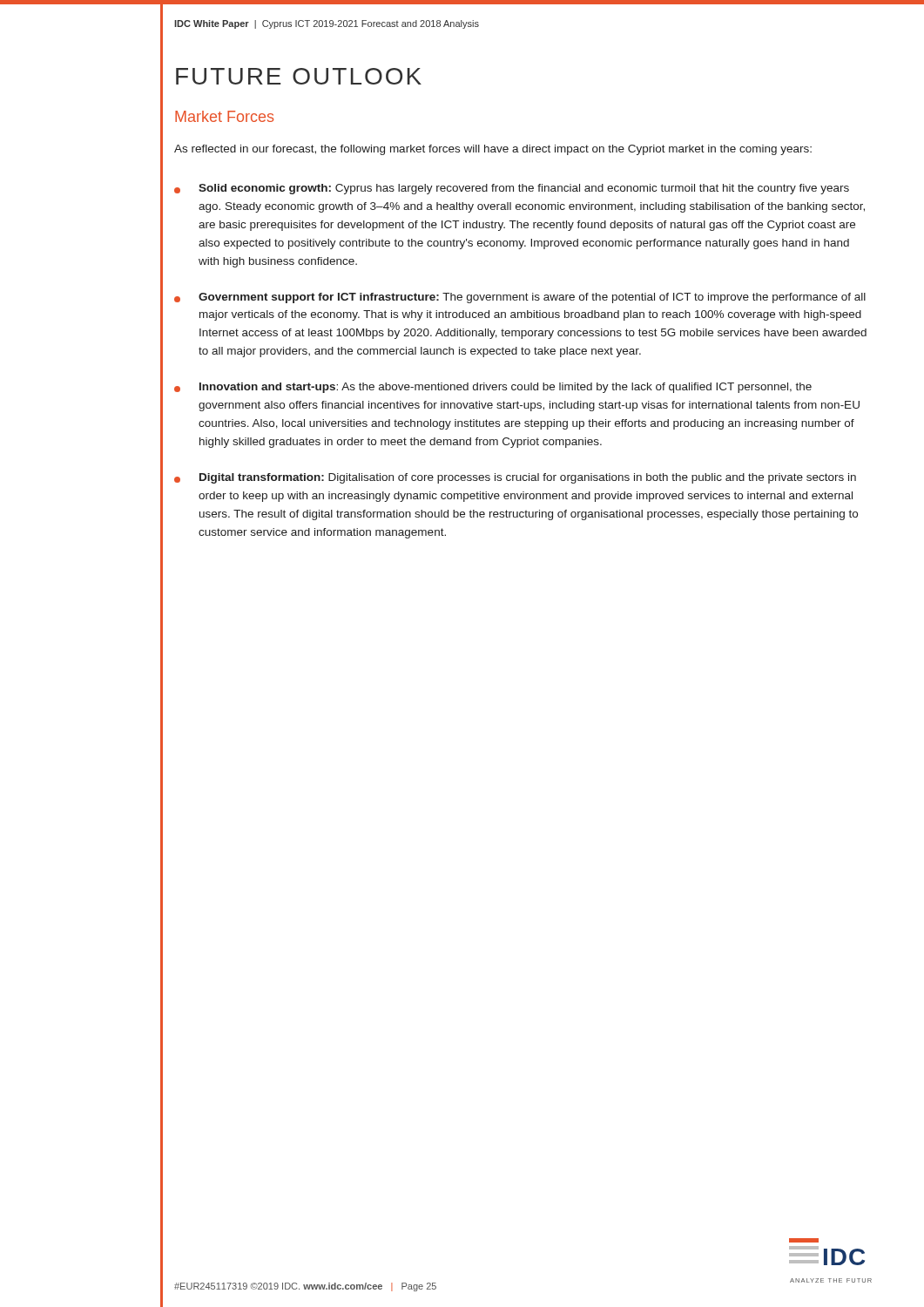This screenshot has height=1307, width=924.
Task: Locate the text "FUTURE OUTLOOK"
Action: 299,76
